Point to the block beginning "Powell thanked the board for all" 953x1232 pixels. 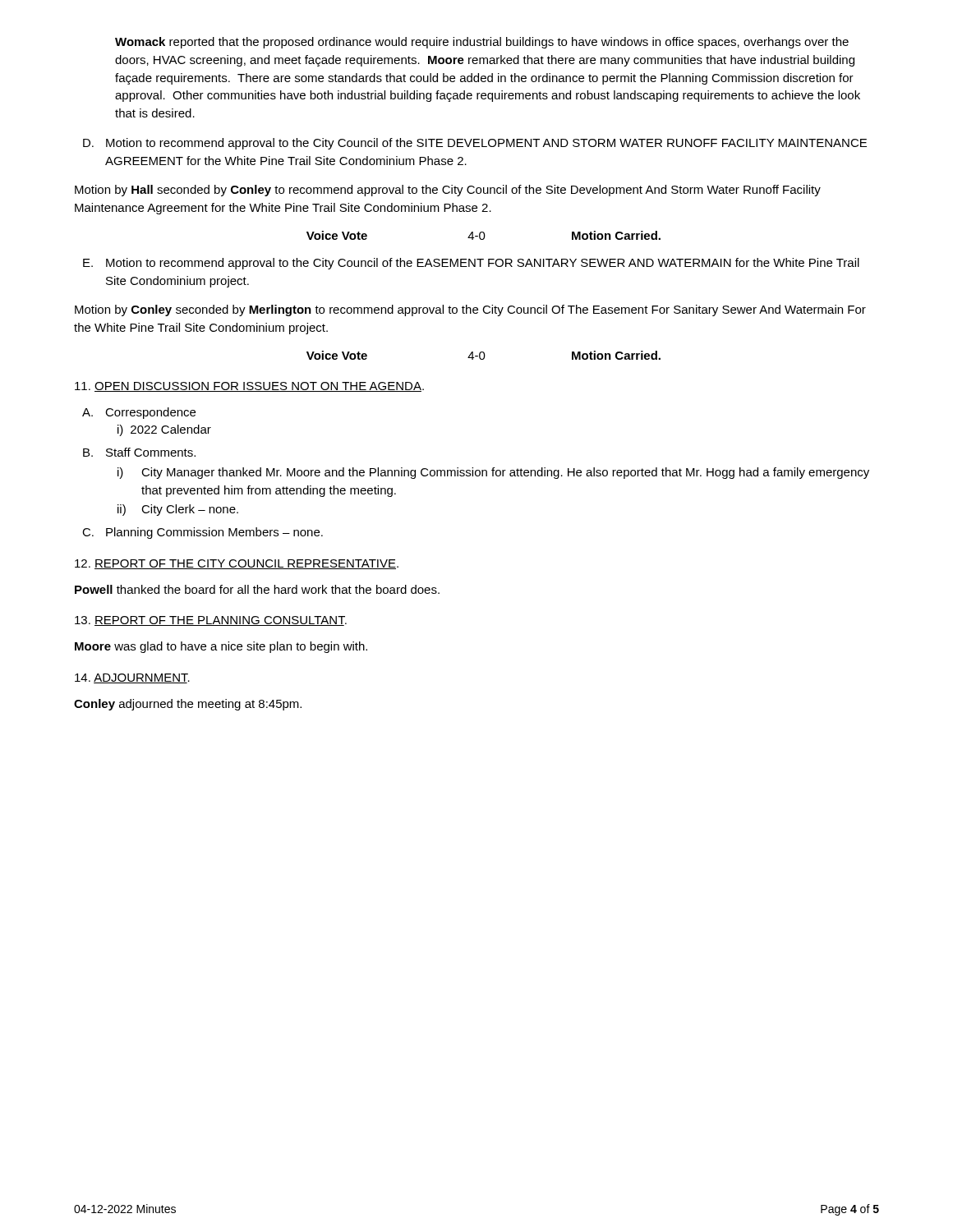[x=257, y=589]
